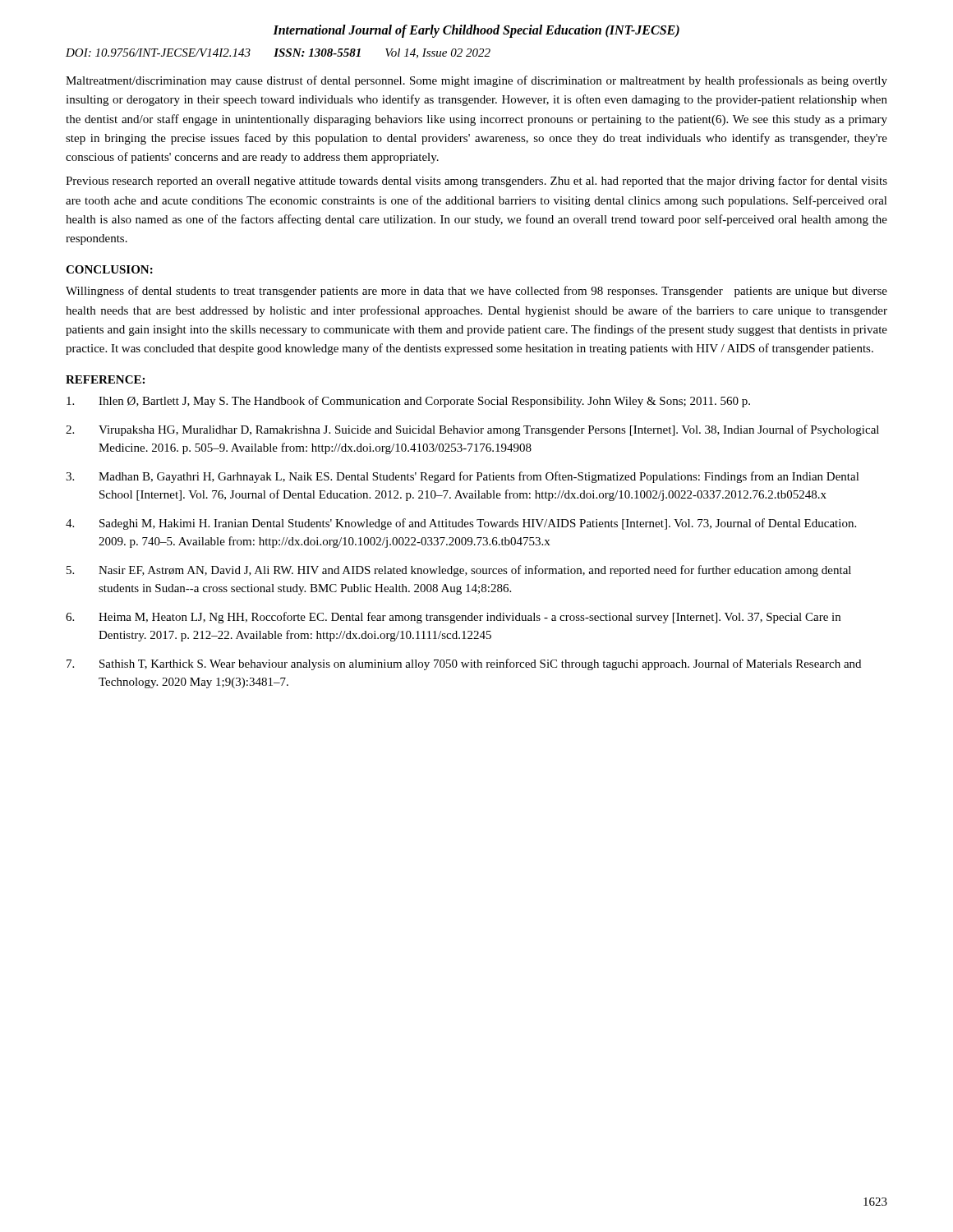Point to the region starting "DOI: 10.9756/INT-JECSE/V14I2.143 ISSN: 1308-5581"
The image size is (953, 1232).
[x=278, y=53]
